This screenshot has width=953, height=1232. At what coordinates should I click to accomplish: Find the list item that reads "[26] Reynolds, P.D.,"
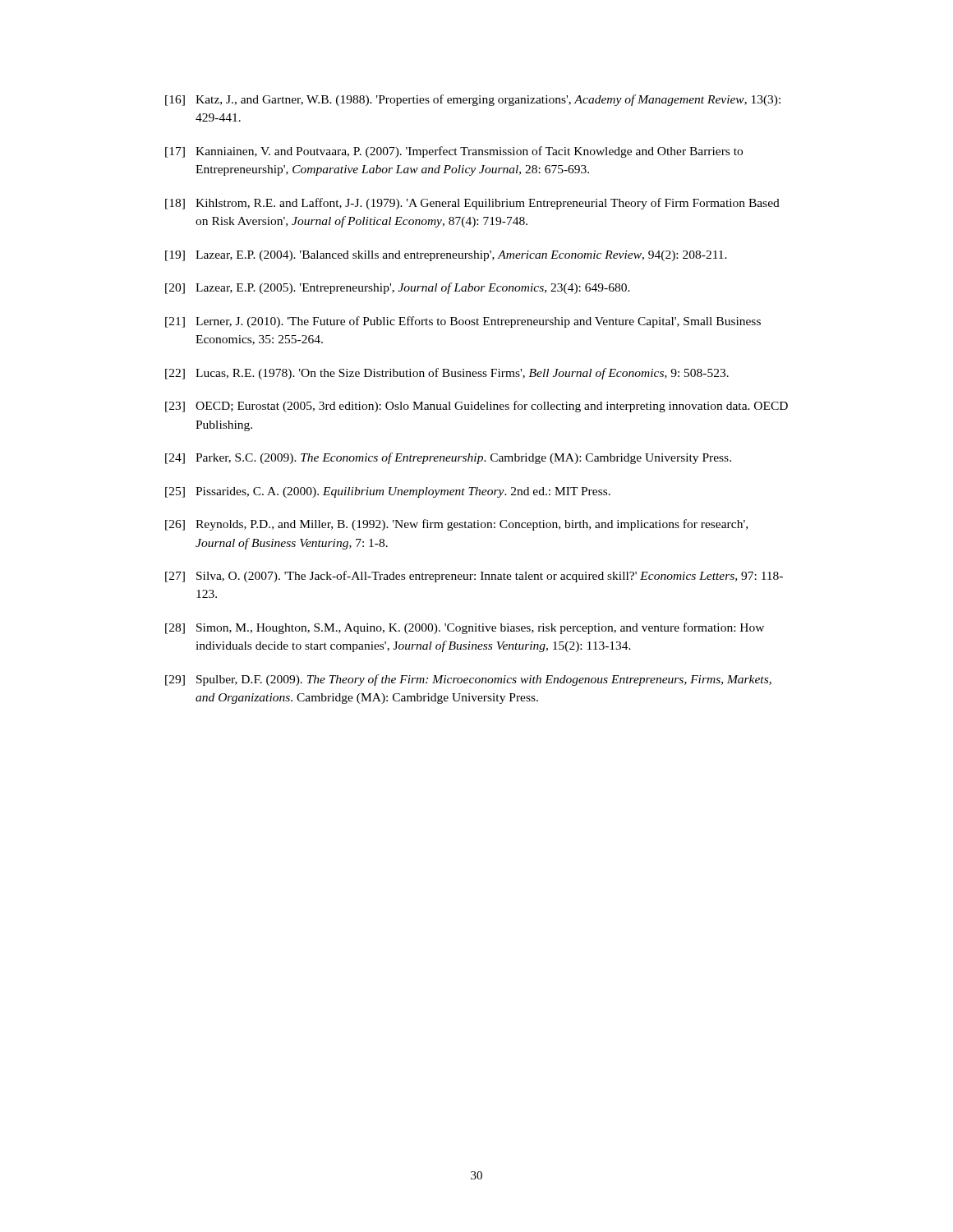point(476,533)
